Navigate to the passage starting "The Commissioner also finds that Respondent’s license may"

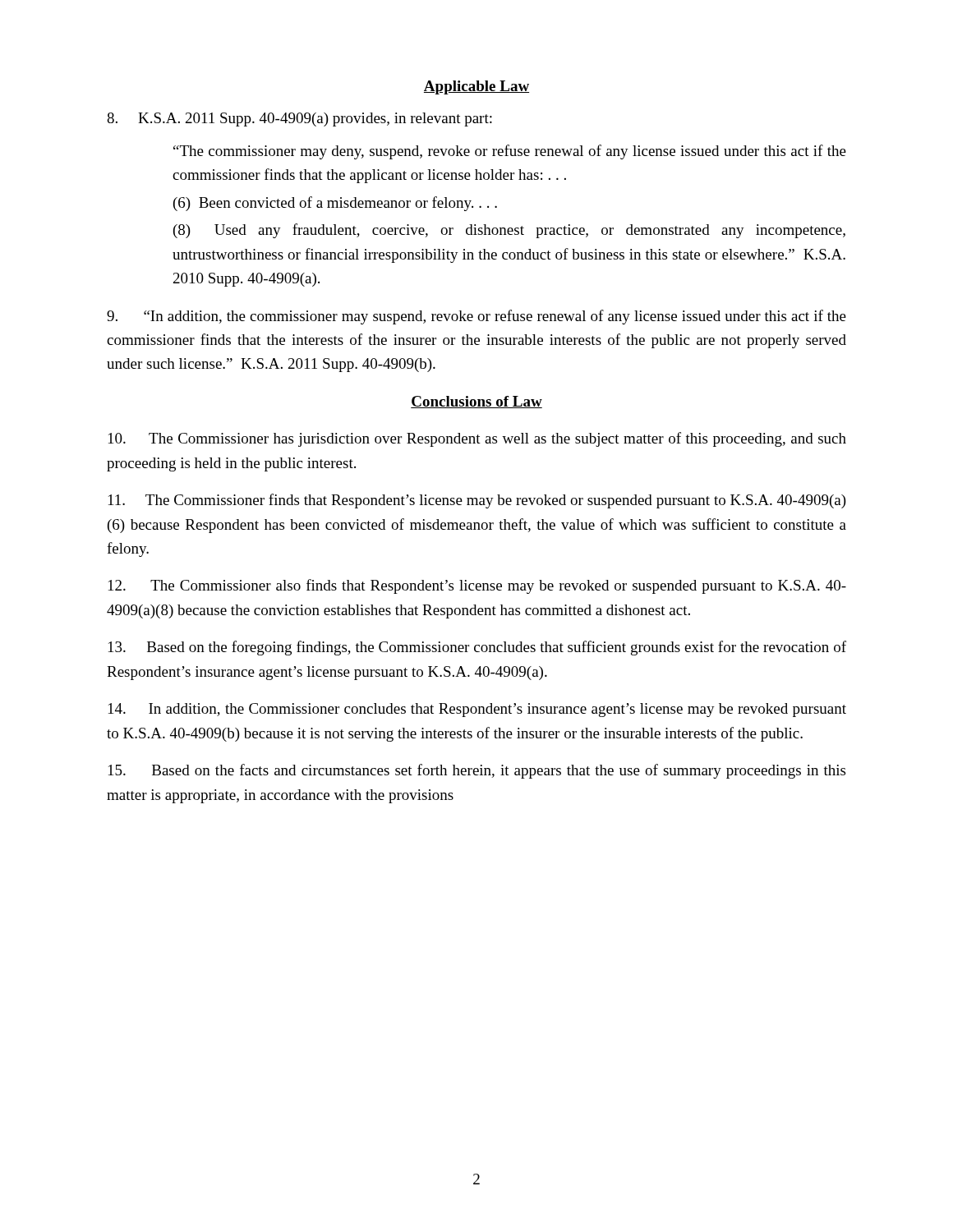tap(476, 598)
